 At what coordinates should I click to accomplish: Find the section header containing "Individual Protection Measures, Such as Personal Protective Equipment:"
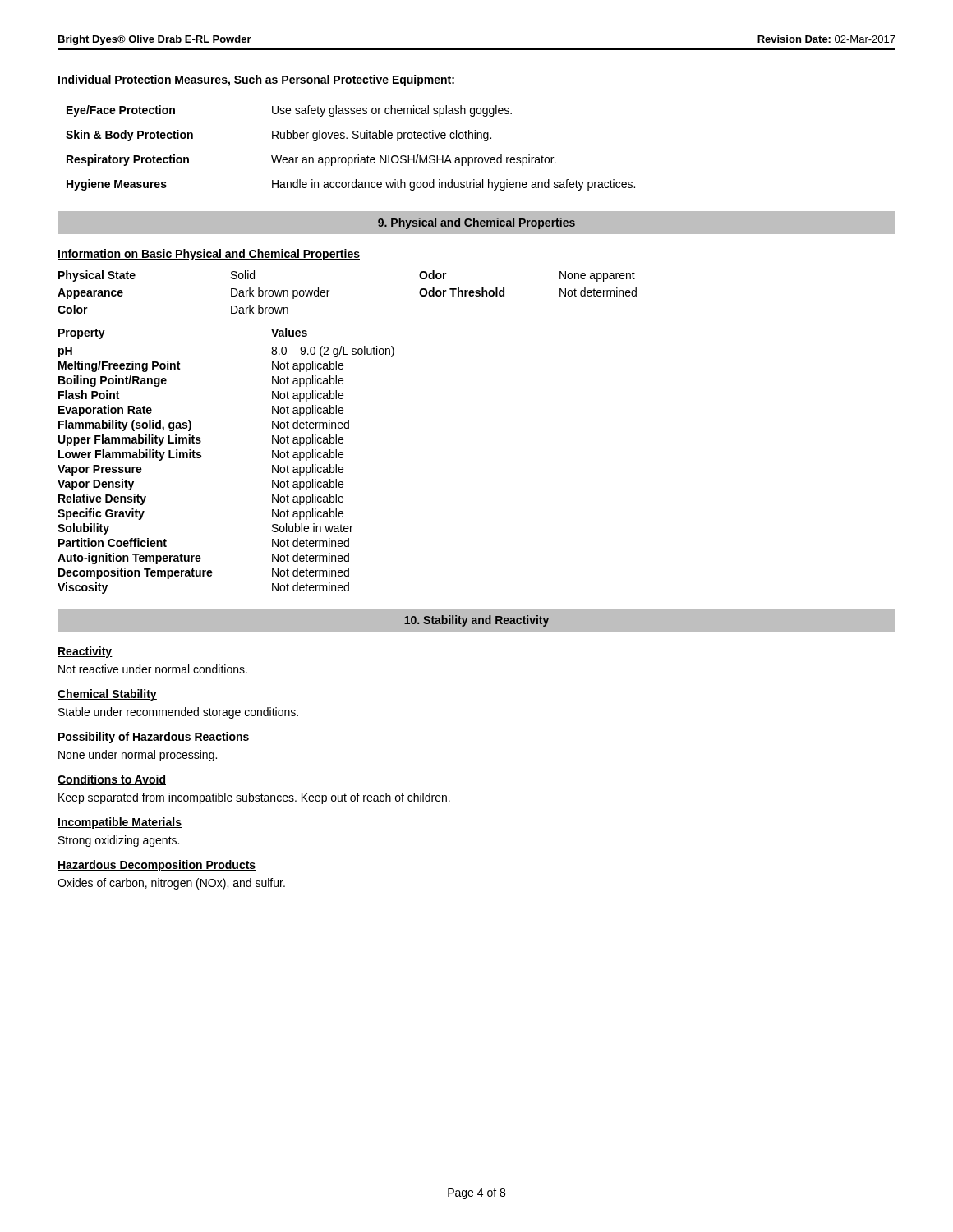click(x=256, y=80)
